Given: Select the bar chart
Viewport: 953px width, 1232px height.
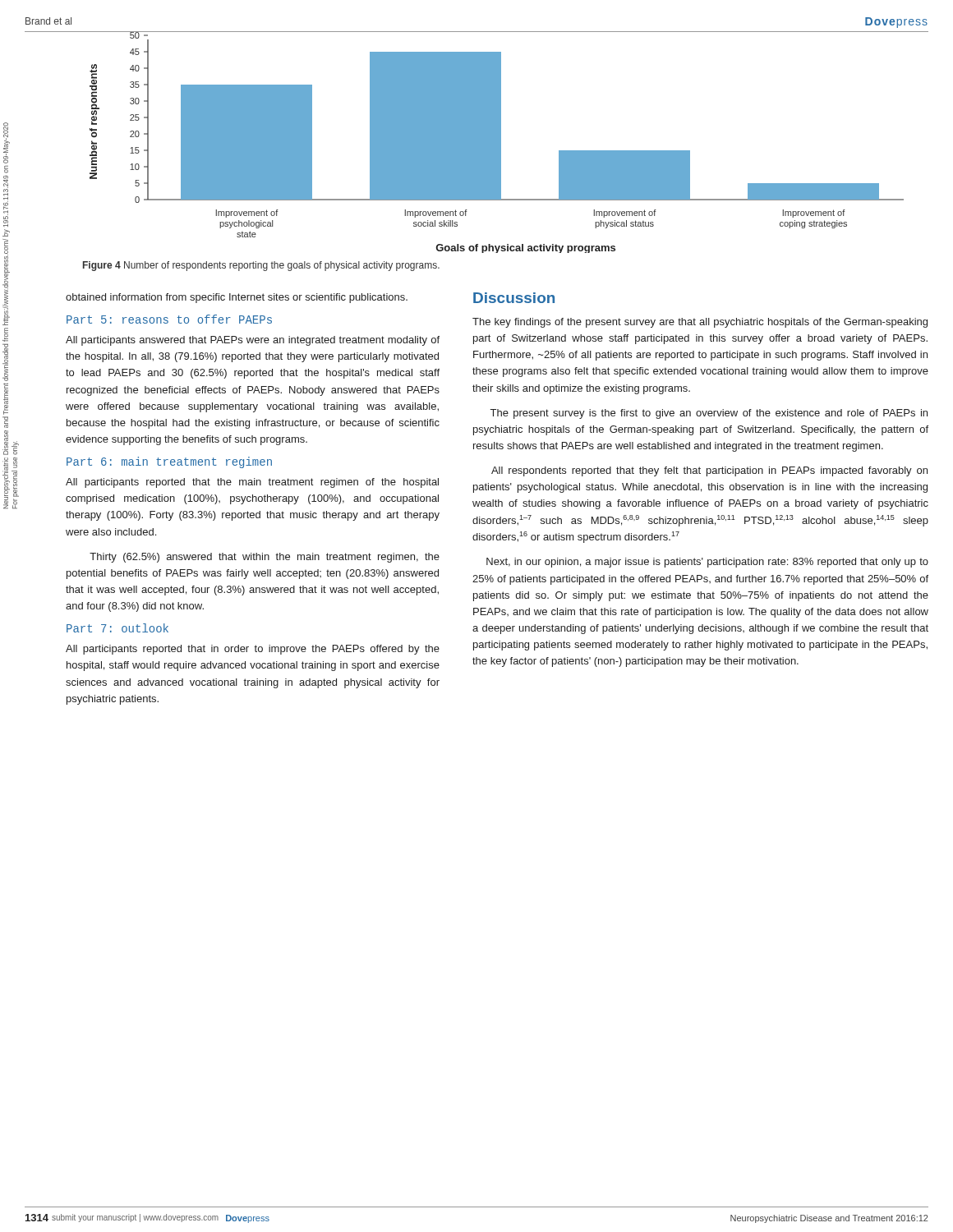Looking at the screenshot, I should point(501,142).
